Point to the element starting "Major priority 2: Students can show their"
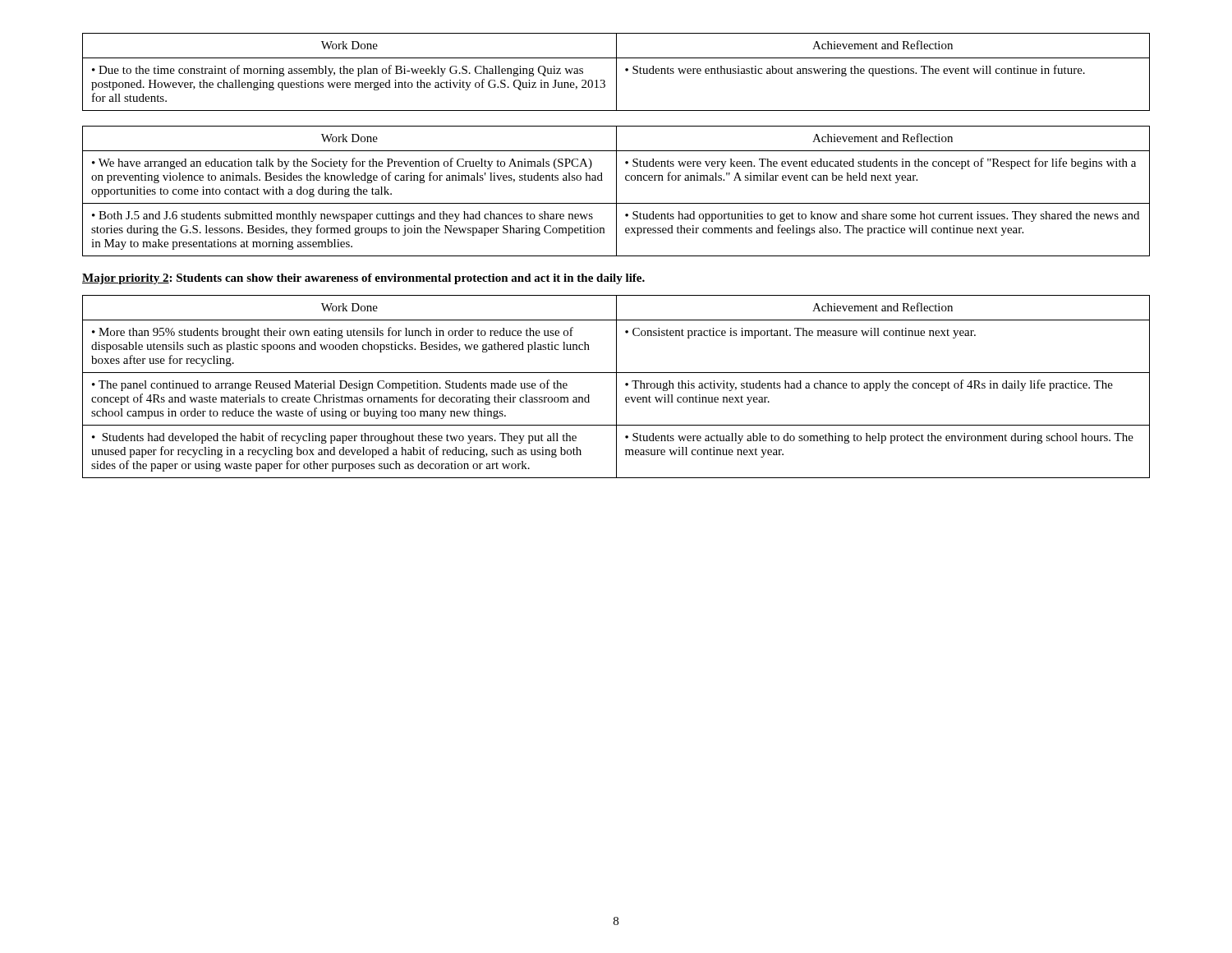 (364, 278)
